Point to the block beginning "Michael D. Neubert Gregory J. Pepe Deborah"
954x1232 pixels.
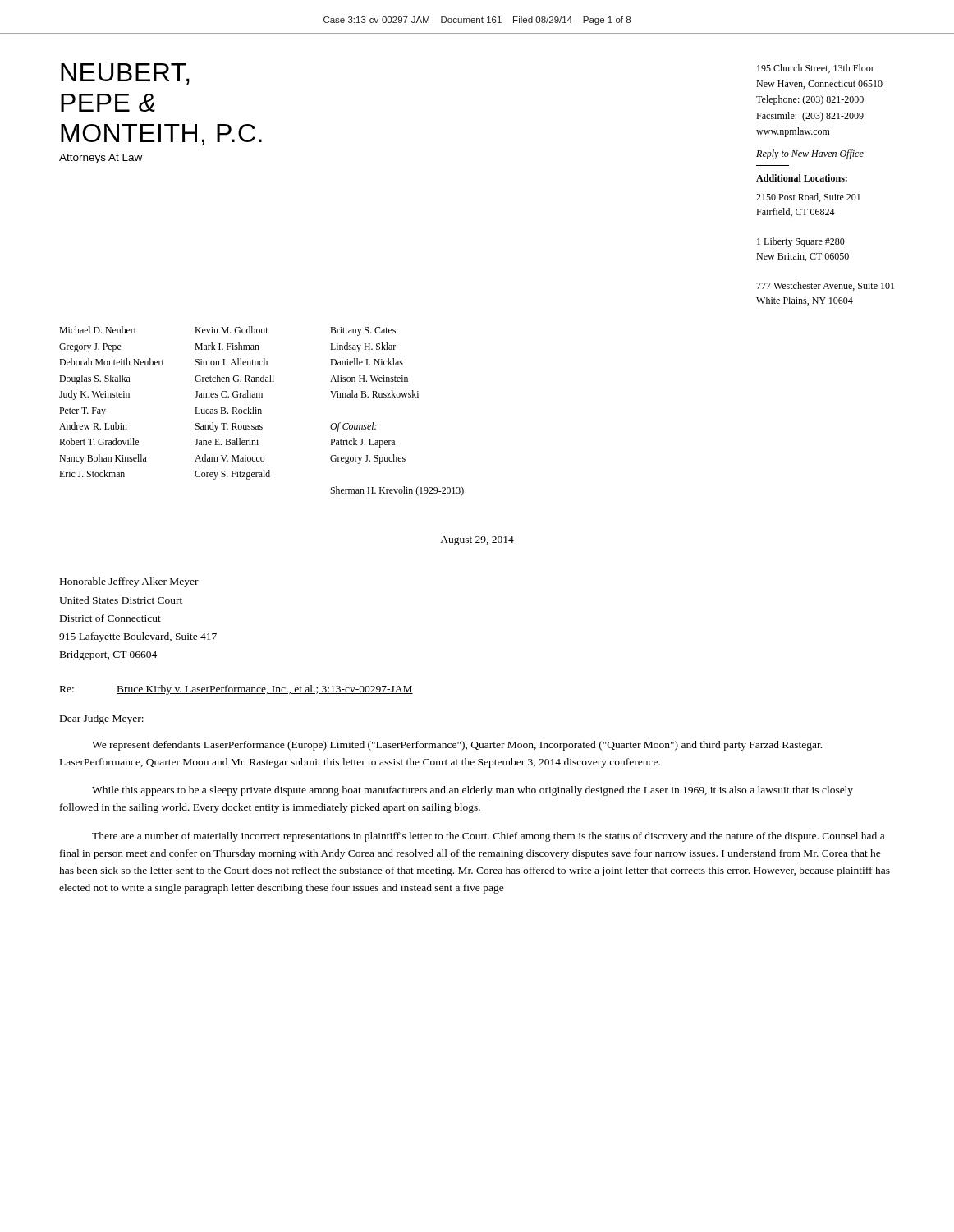(x=112, y=402)
